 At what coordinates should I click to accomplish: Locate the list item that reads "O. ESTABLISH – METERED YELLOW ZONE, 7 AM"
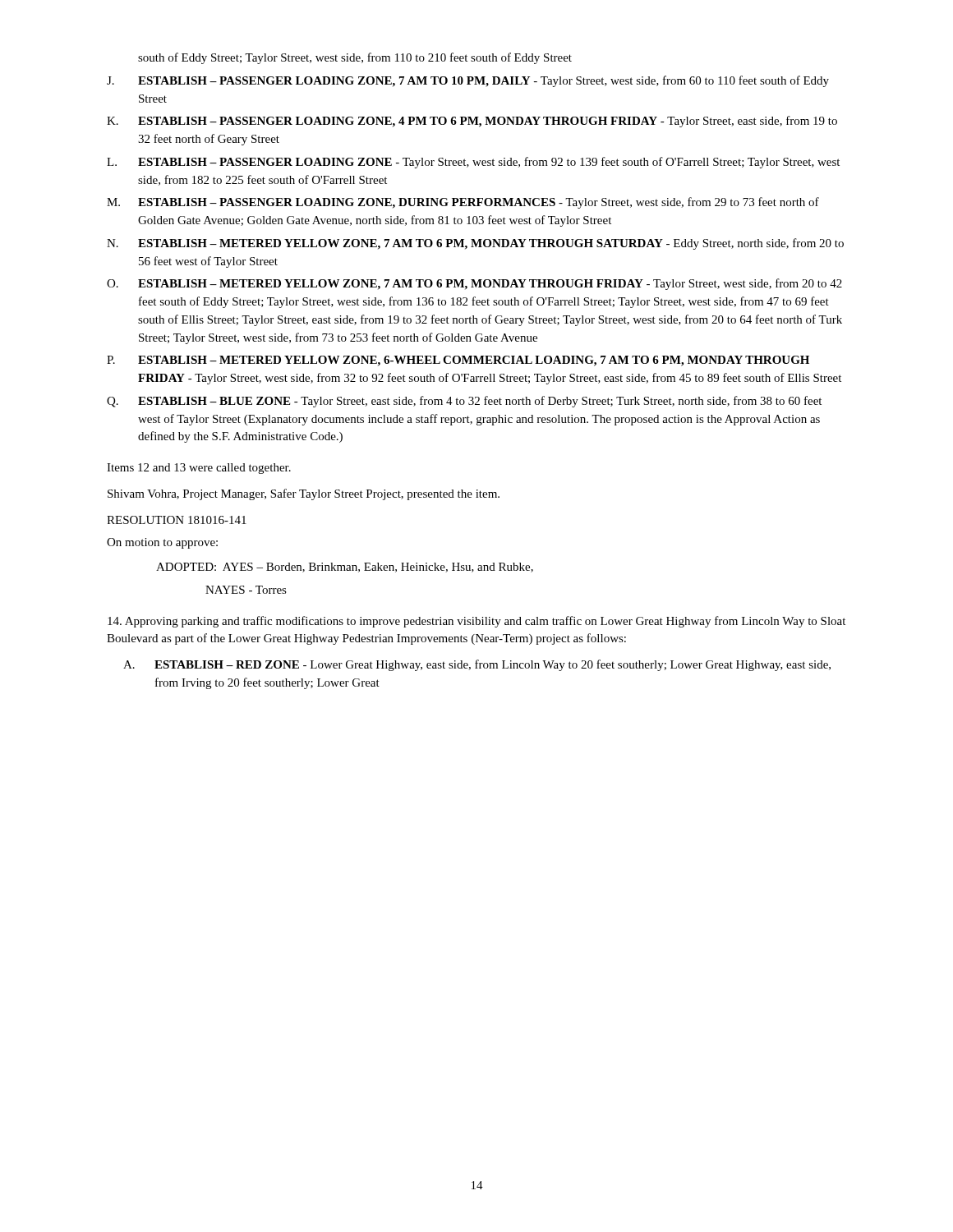(x=476, y=311)
